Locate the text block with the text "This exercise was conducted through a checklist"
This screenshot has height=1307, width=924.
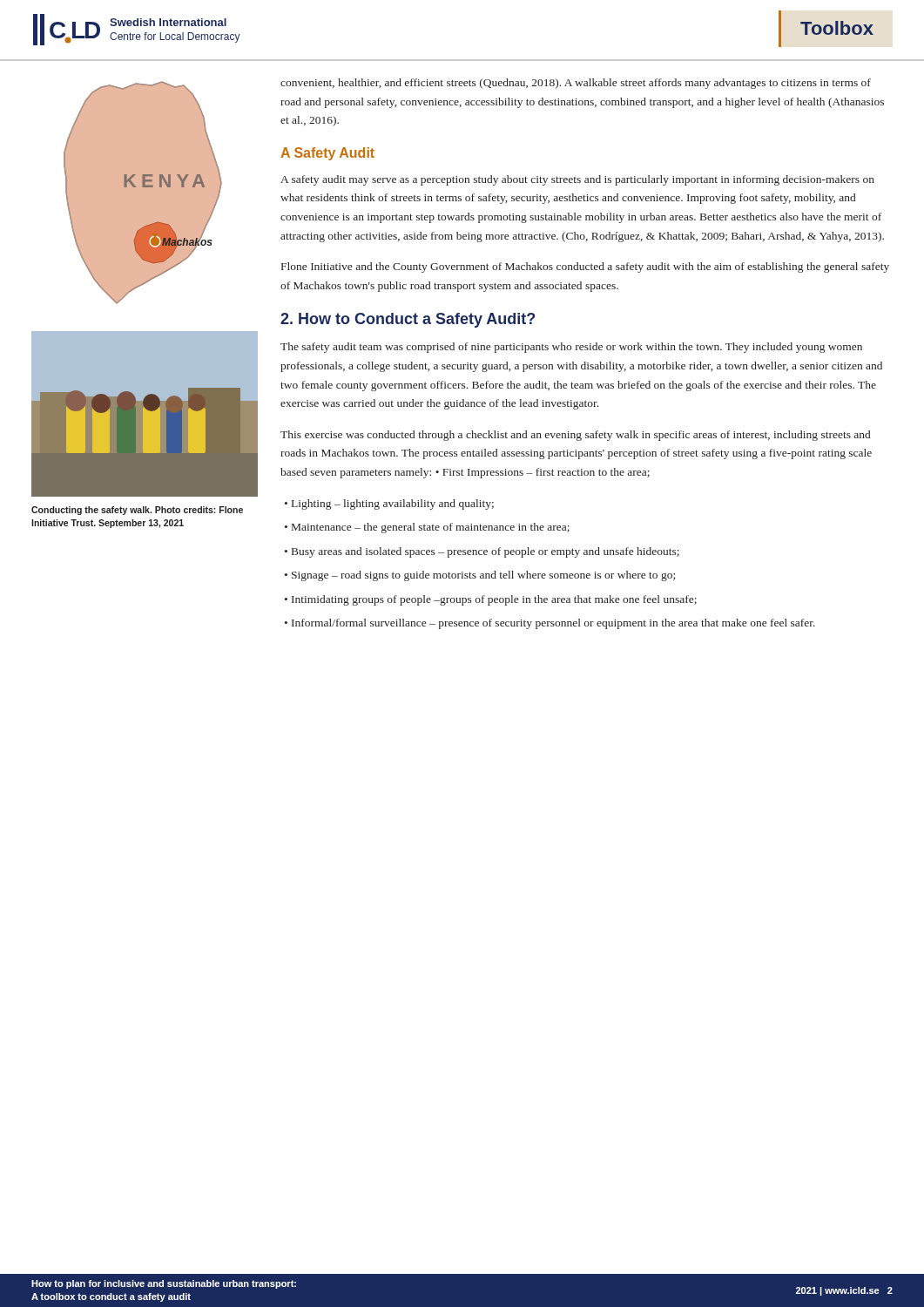tap(576, 453)
